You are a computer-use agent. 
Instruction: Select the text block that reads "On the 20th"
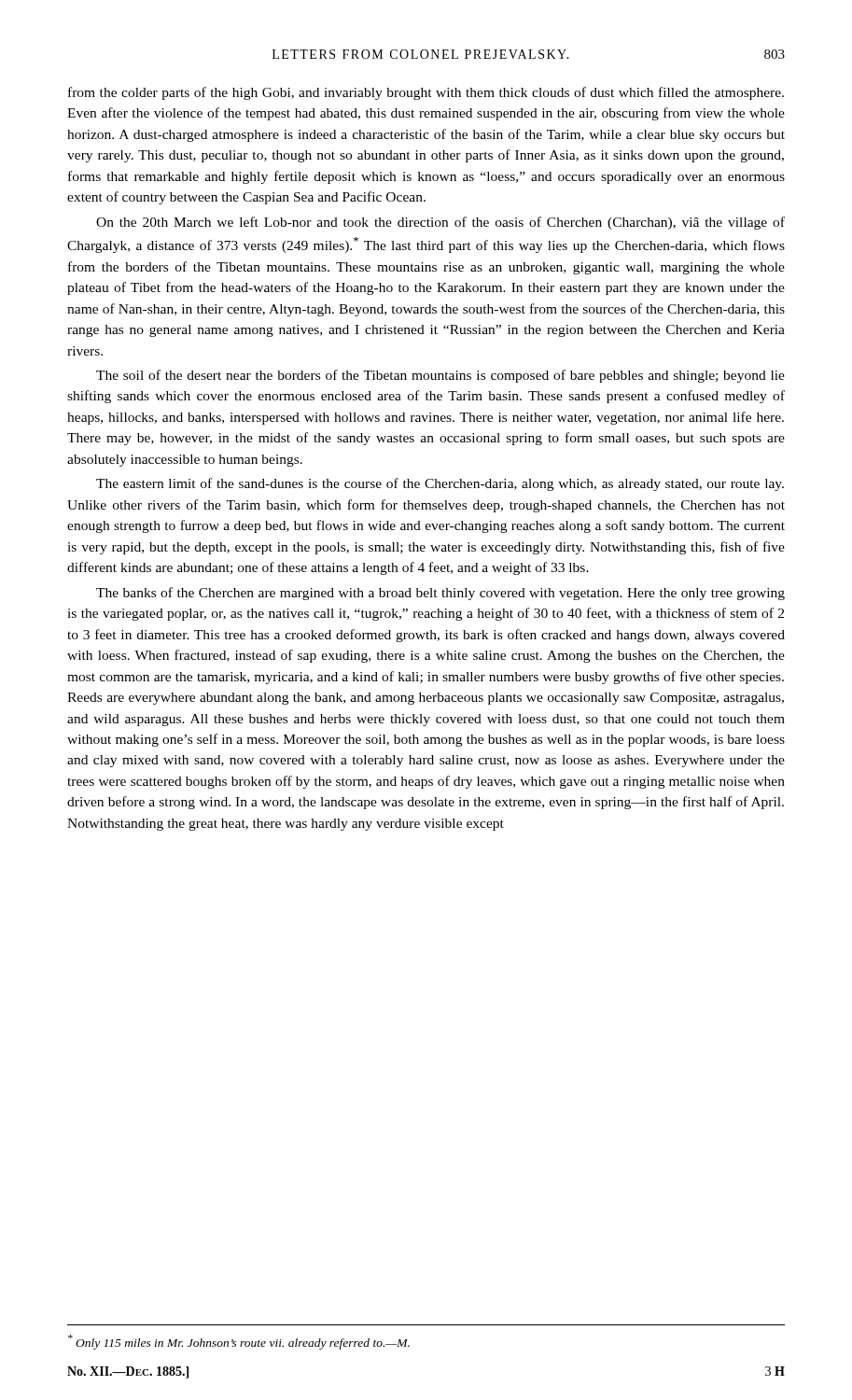[426, 286]
